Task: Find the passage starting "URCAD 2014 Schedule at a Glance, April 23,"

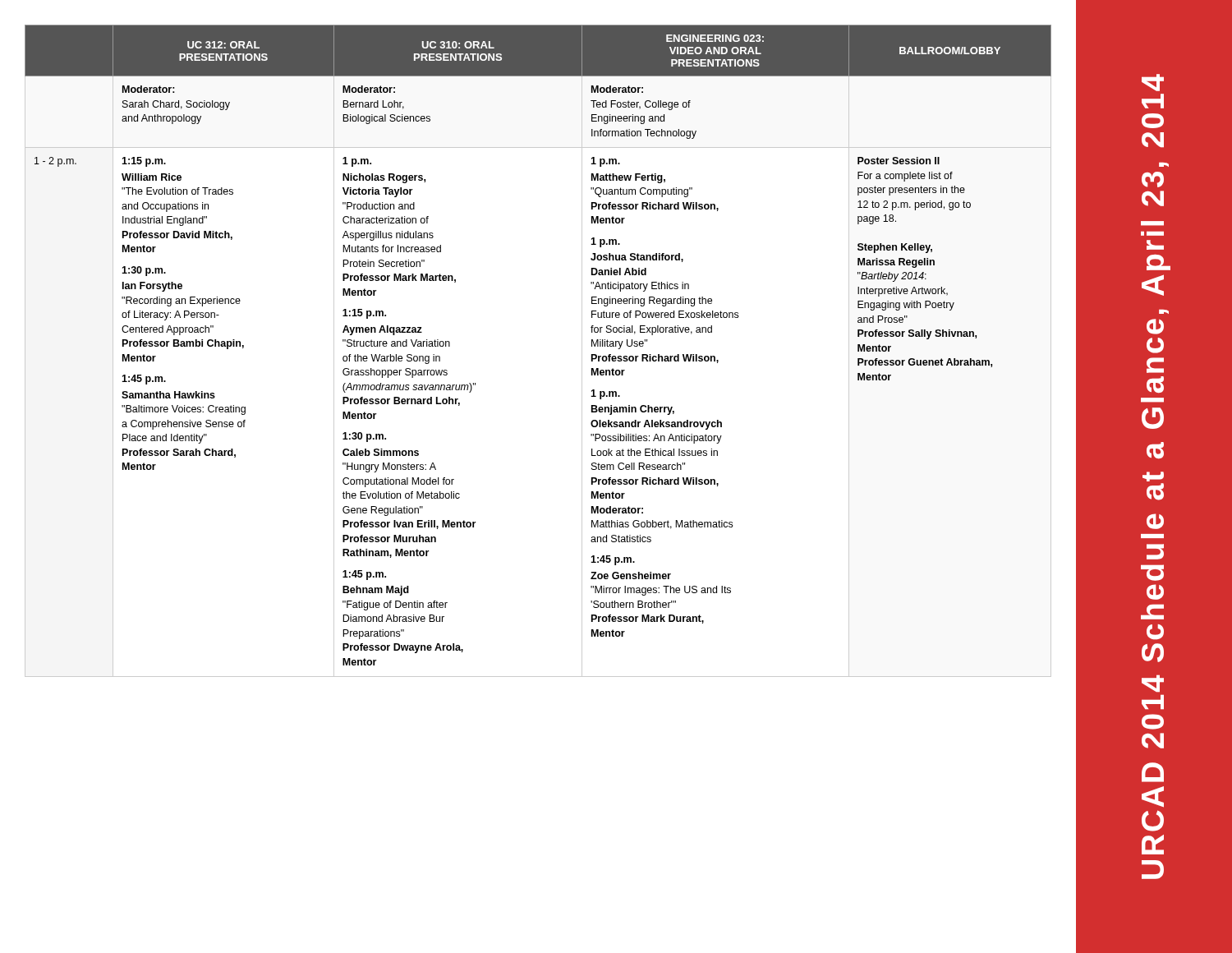Action: 1154,476
